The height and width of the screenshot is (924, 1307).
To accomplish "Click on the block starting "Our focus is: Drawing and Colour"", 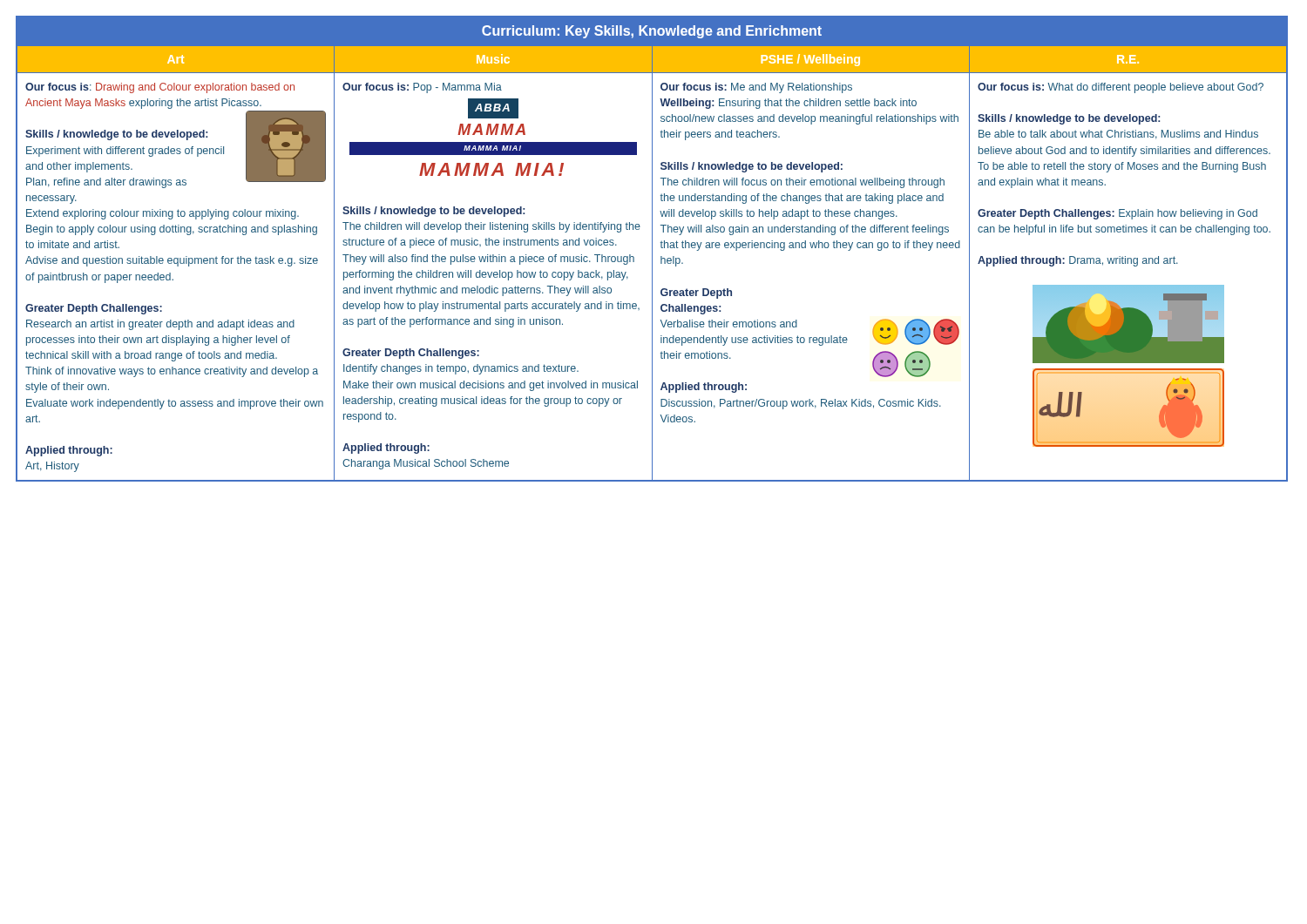I will pyautogui.click(x=176, y=276).
